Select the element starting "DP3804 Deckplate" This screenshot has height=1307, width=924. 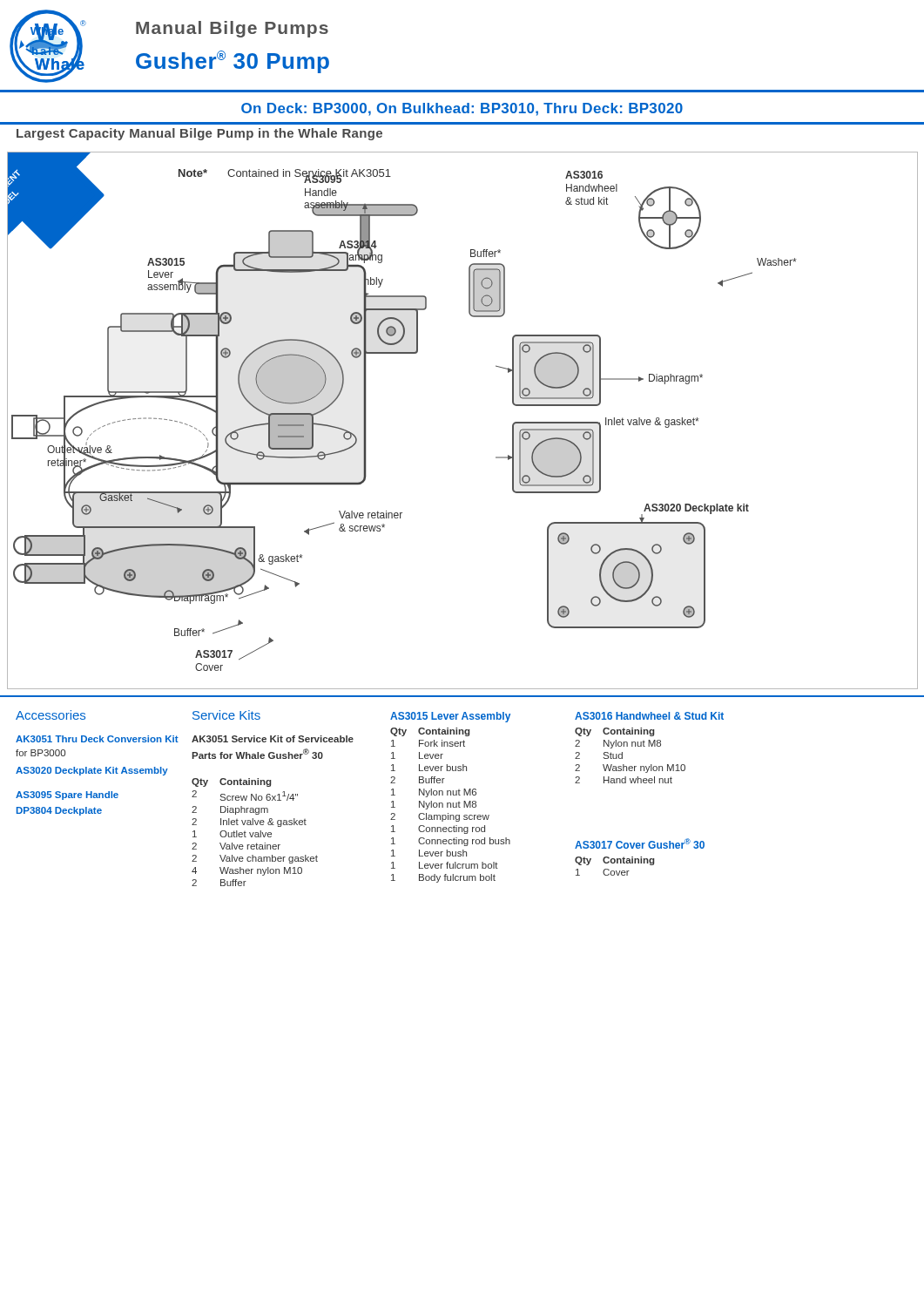(x=59, y=810)
